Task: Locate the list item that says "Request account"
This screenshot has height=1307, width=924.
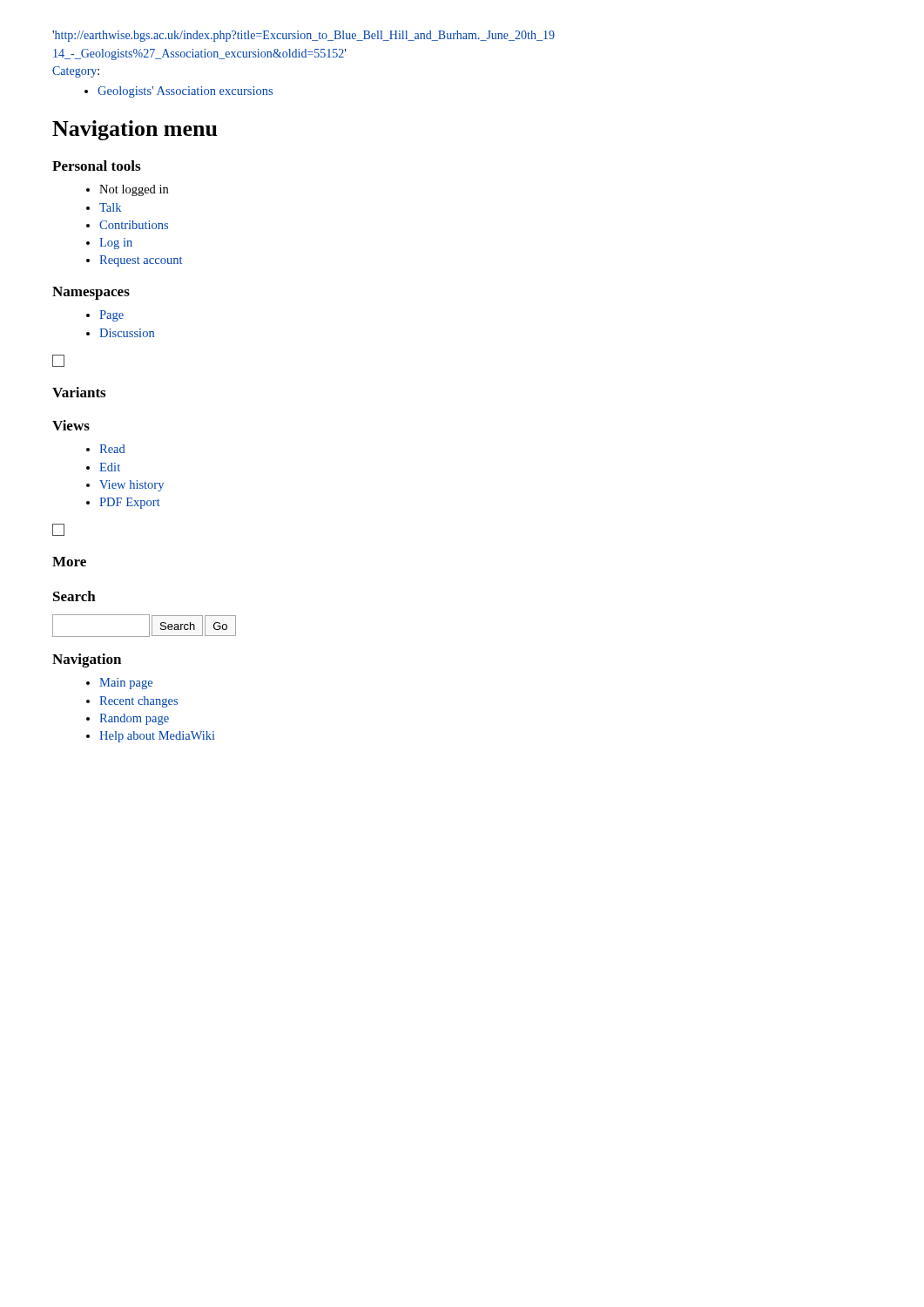Action: (134, 261)
